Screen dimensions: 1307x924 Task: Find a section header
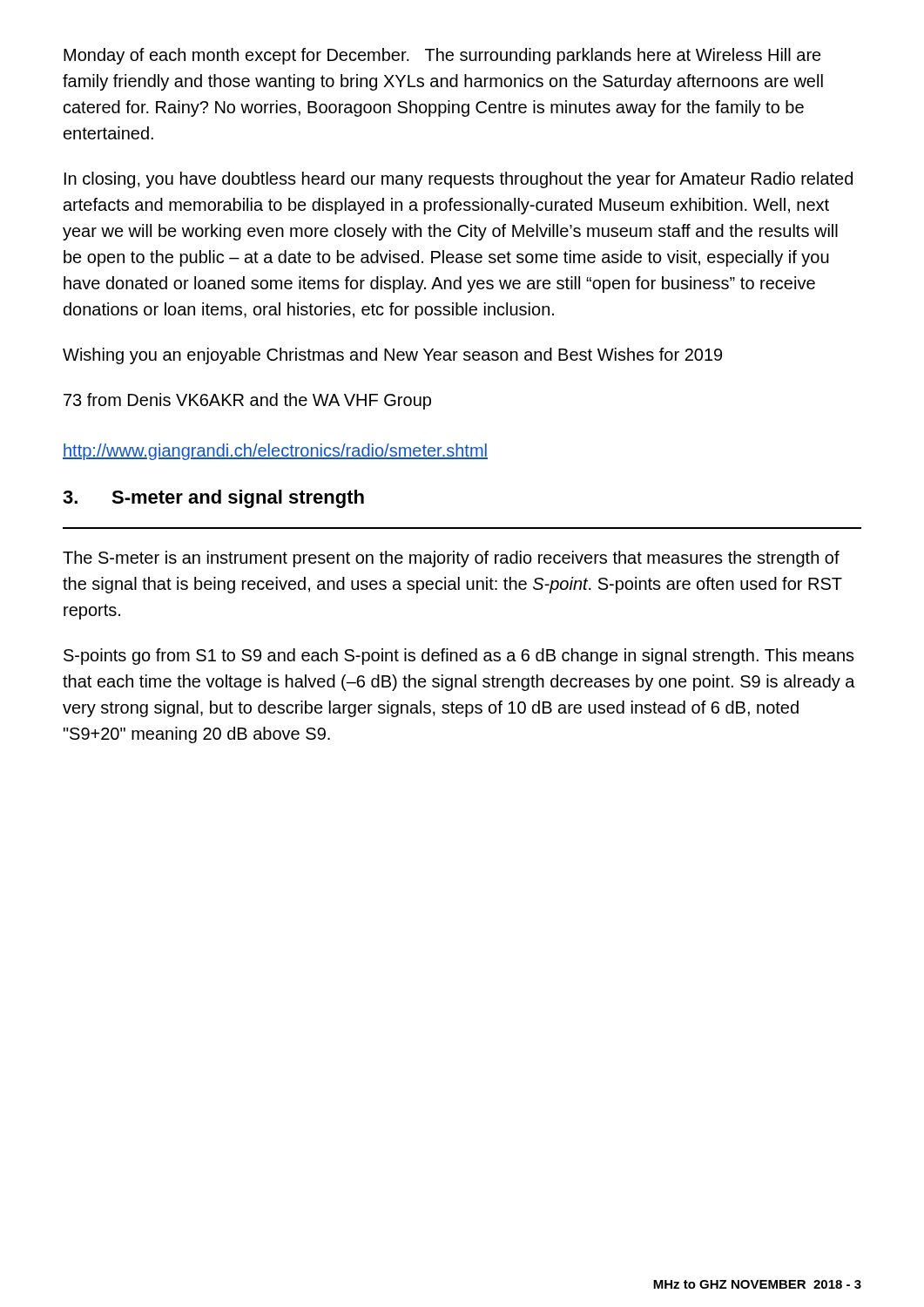coord(214,498)
